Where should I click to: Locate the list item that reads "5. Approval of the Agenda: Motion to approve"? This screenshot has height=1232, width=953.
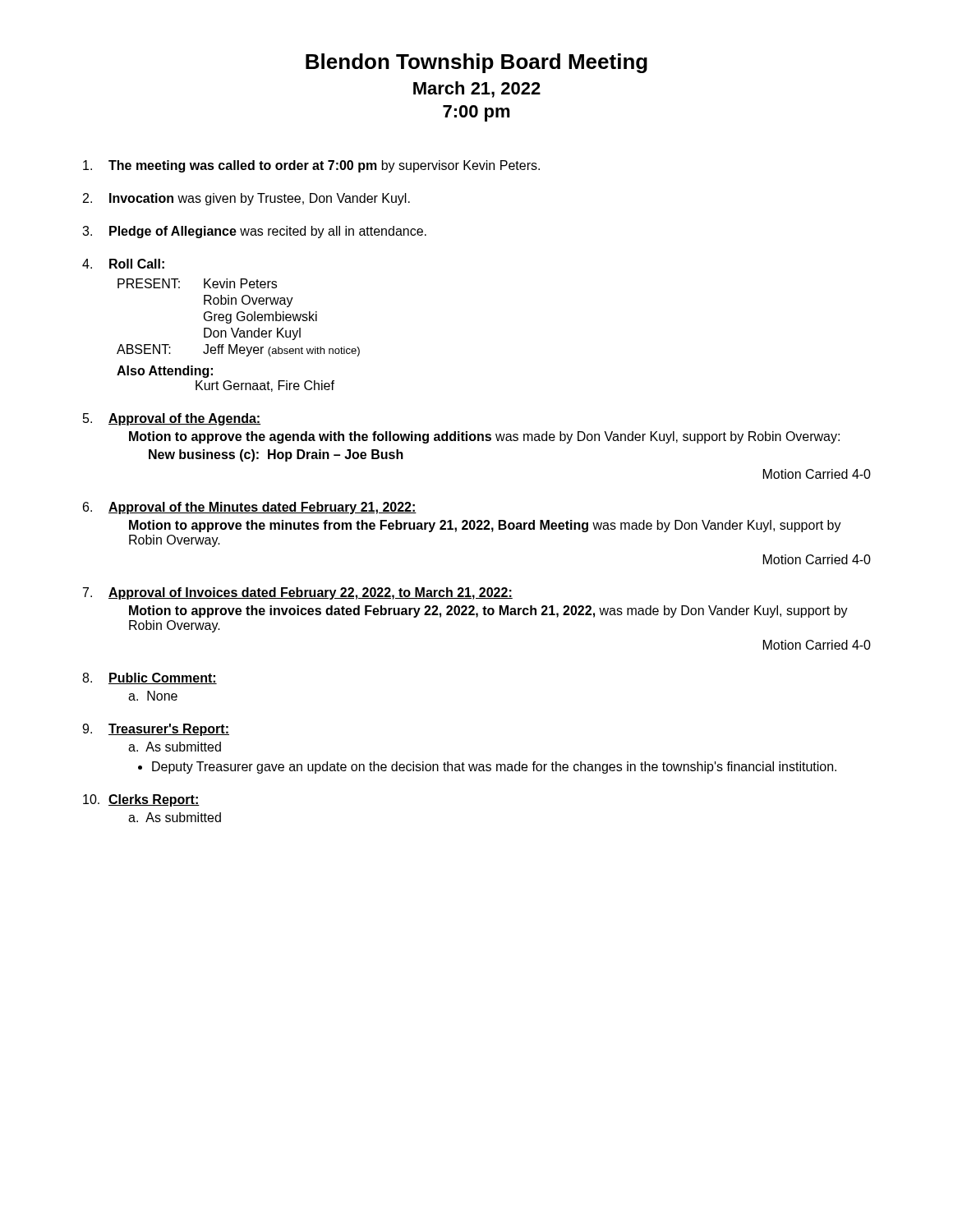476,447
